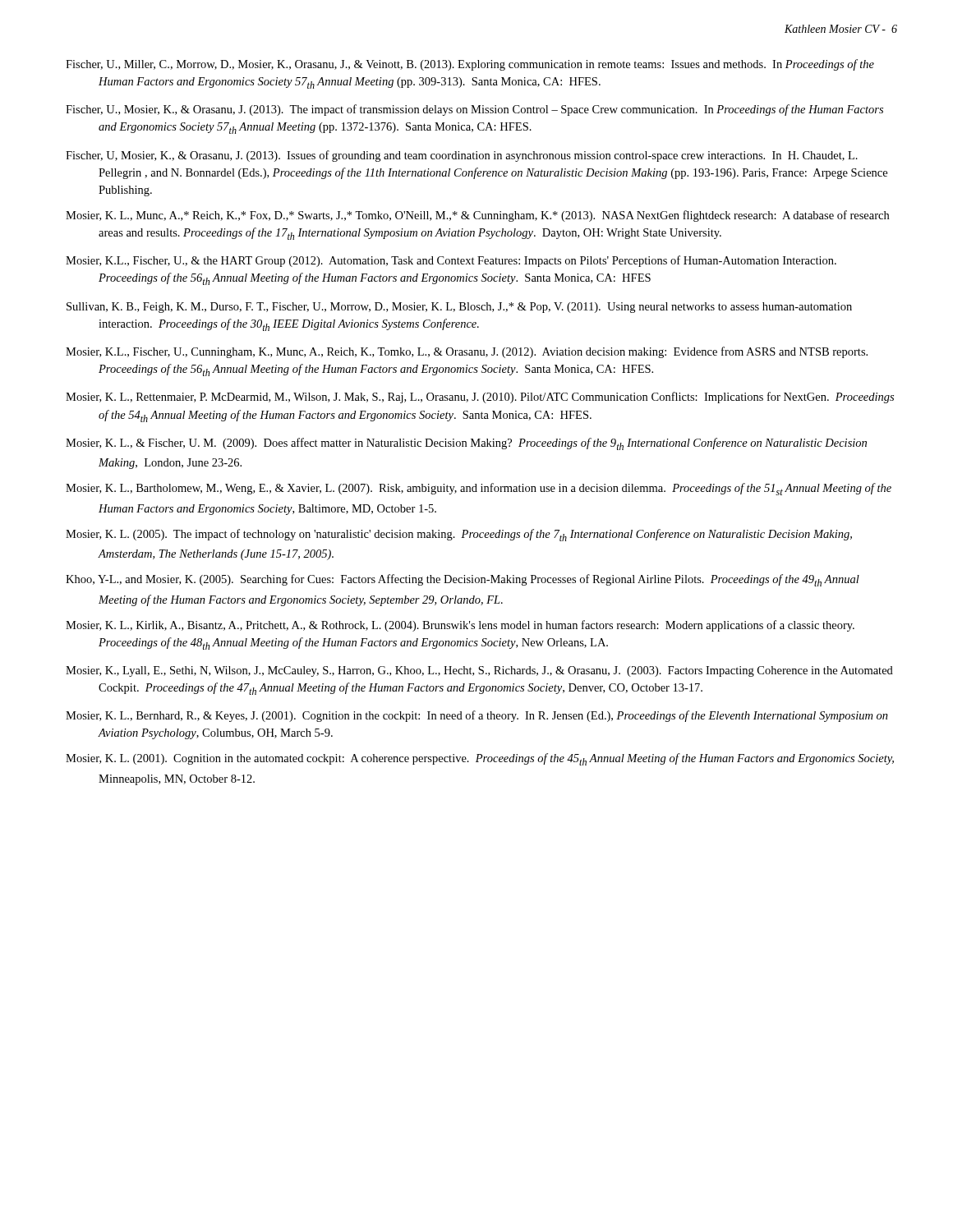Find the text starting "Mosier, K., Lyall, E., Sethi, N, Wilson,"
This screenshot has height=1232, width=953.
(479, 680)
